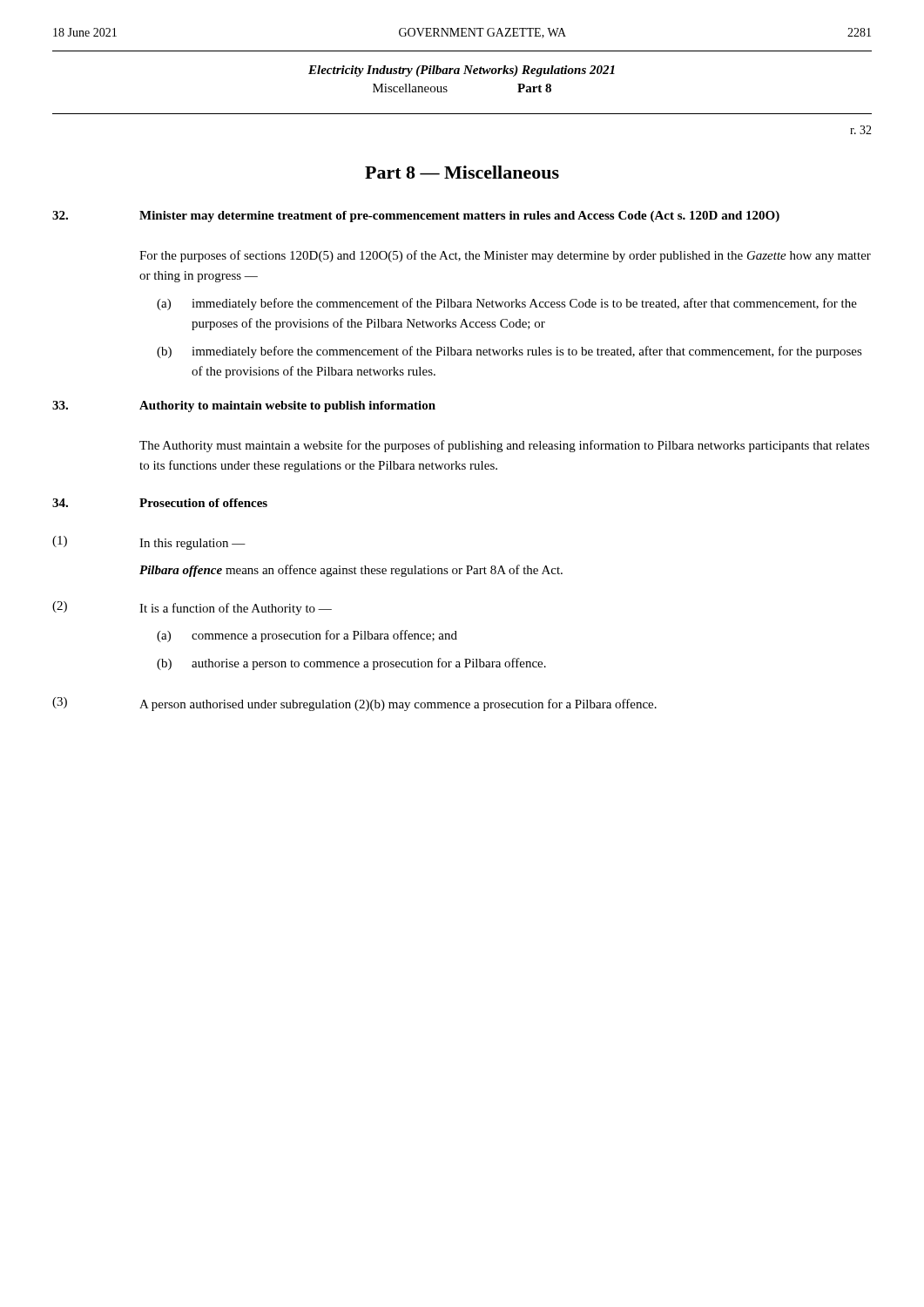The height and width of the screenshot is (1307, 924).
Task: Click on the block starting "32. Minister may determine treatment of"
Action: point(462,220)
